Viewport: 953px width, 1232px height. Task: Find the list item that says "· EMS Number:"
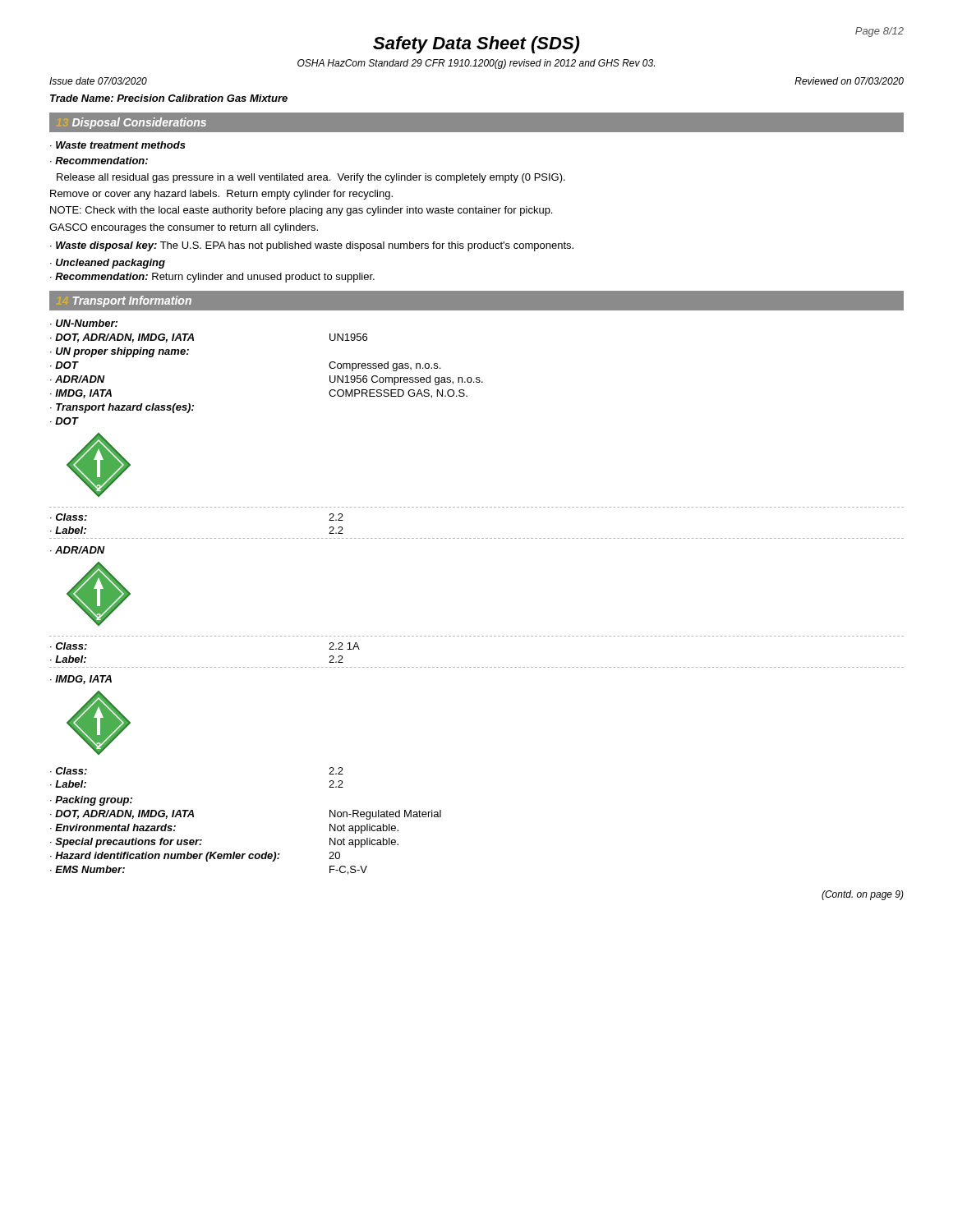click(208, 869)
